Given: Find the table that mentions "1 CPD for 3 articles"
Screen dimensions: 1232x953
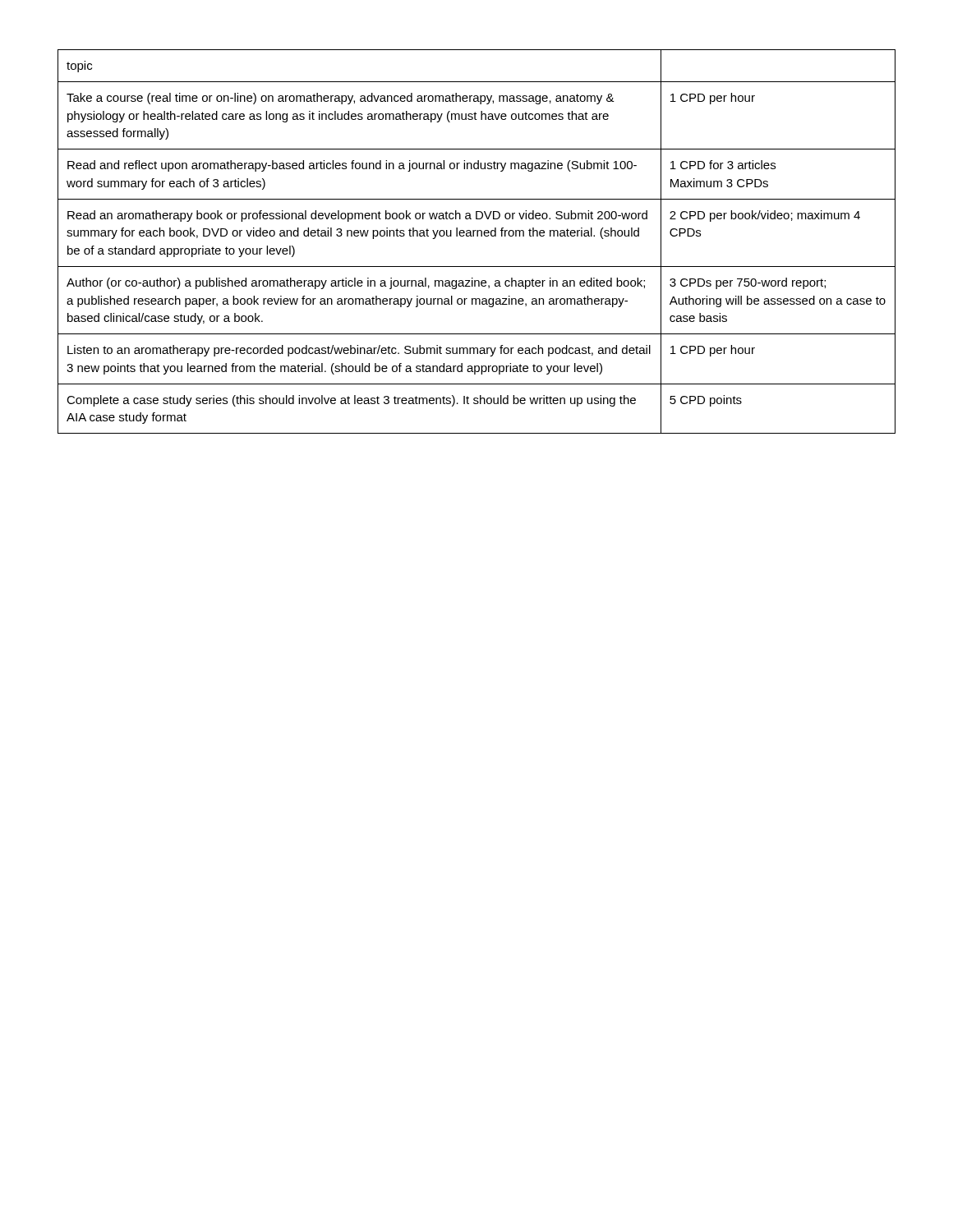Looking at the screenshot, I should coord(476,241).
